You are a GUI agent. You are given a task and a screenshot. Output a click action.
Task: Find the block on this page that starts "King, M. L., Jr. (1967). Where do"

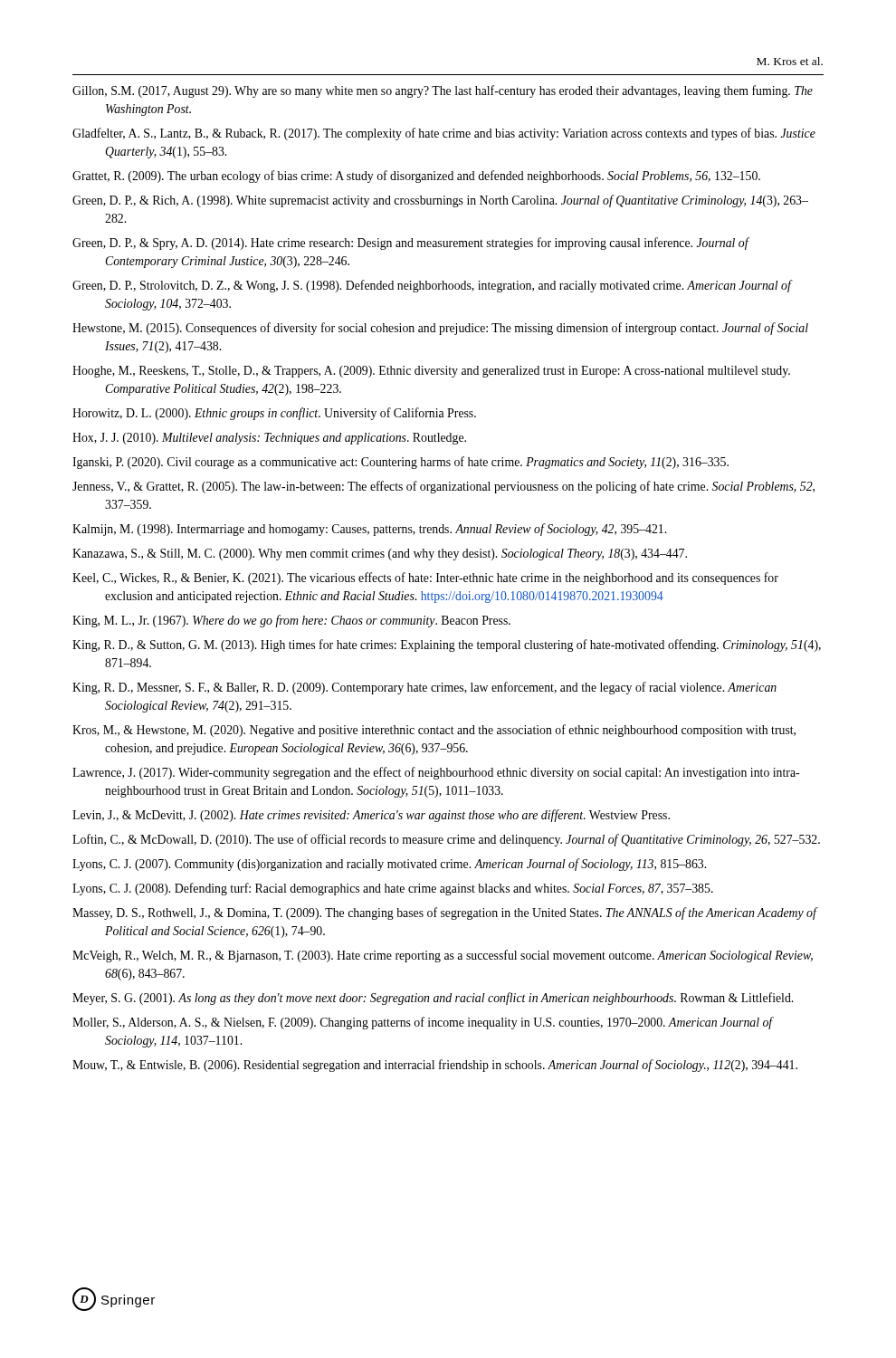pyautogui.click(x=292, y=621)
